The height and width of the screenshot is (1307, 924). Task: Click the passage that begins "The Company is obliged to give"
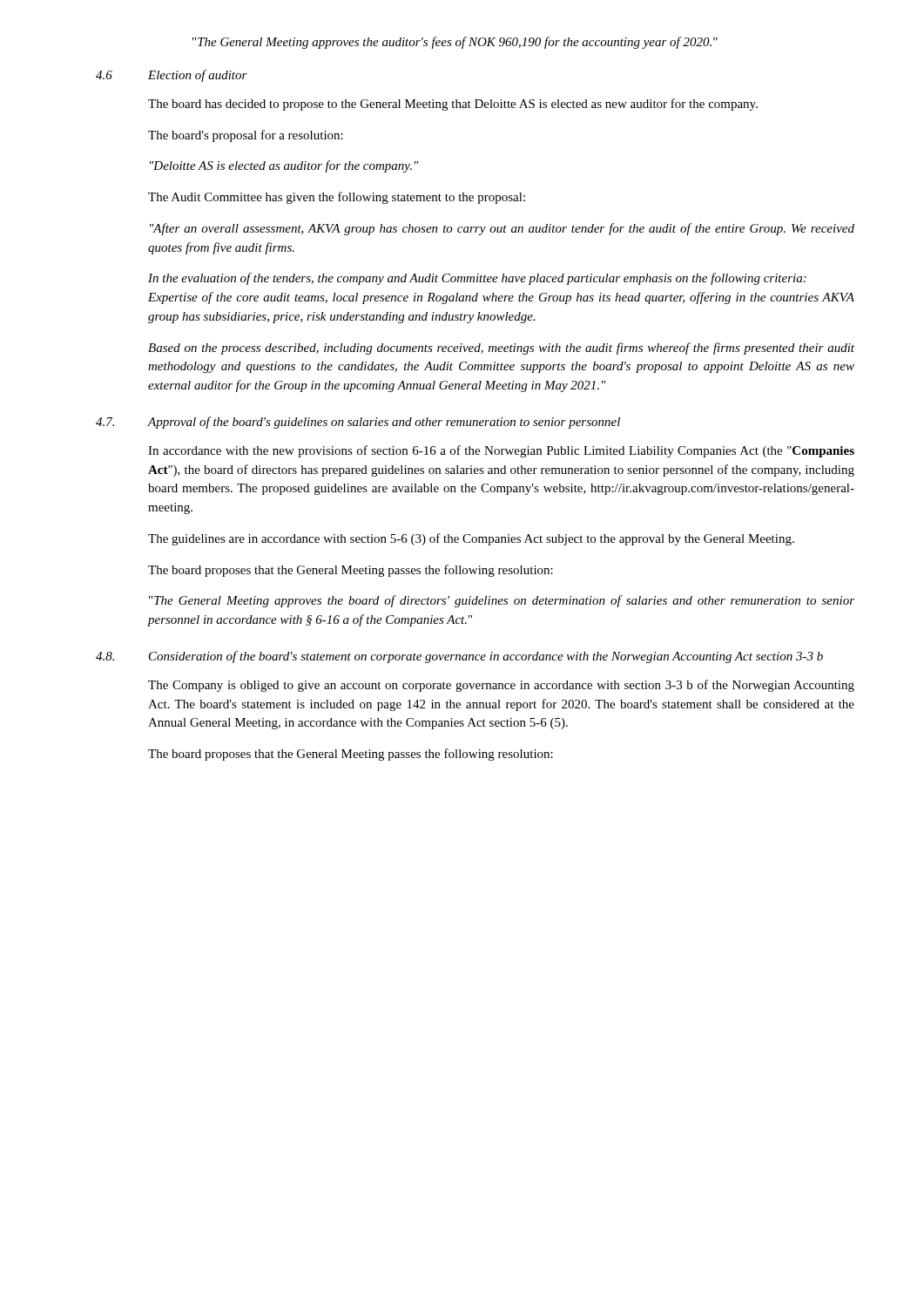501,704
